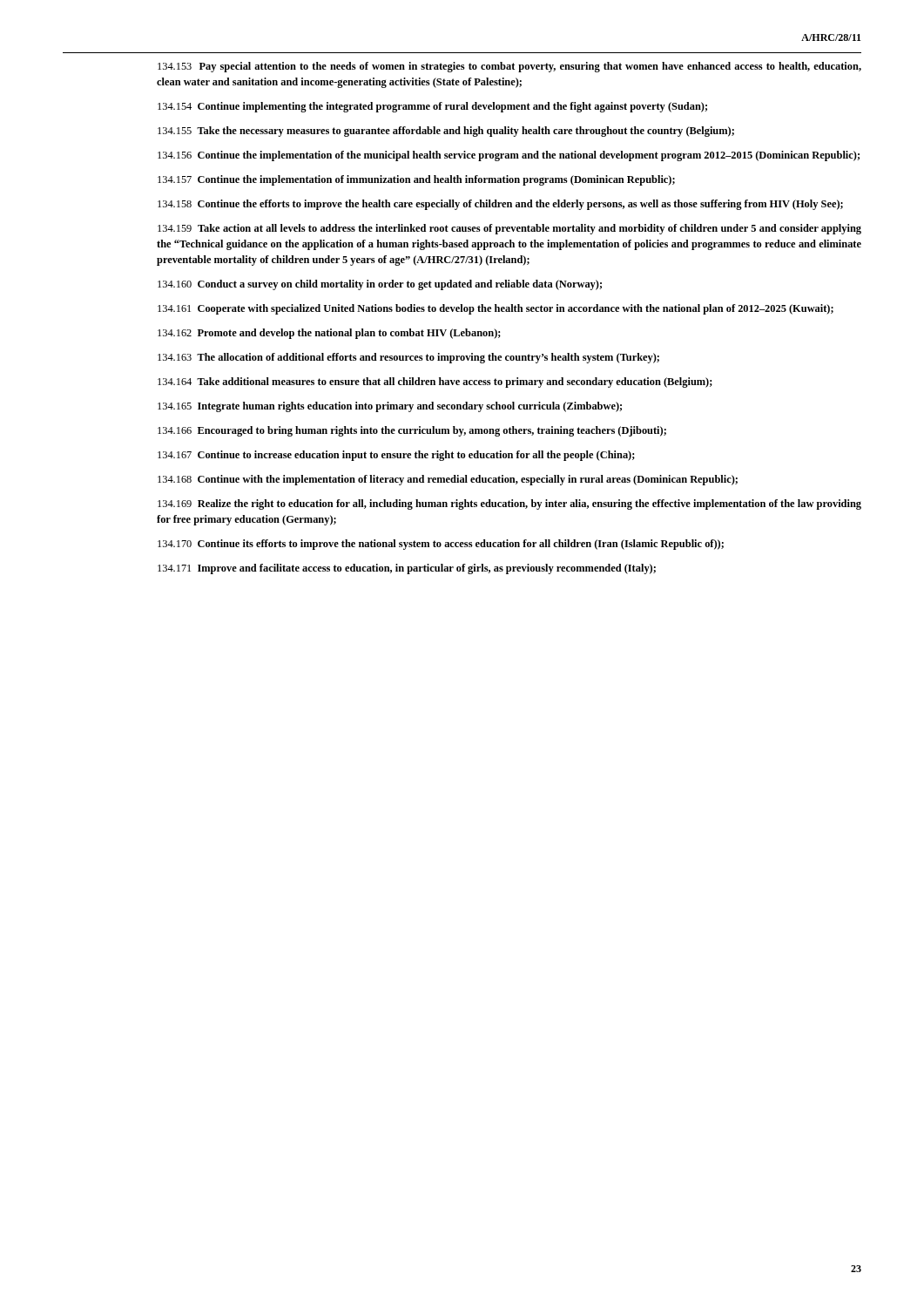This screenshot has width=924, height=1307.
Task: Where is the passage that starts "134.170 Continue its efforts to improve the national"?
Action: pos(441,543)
